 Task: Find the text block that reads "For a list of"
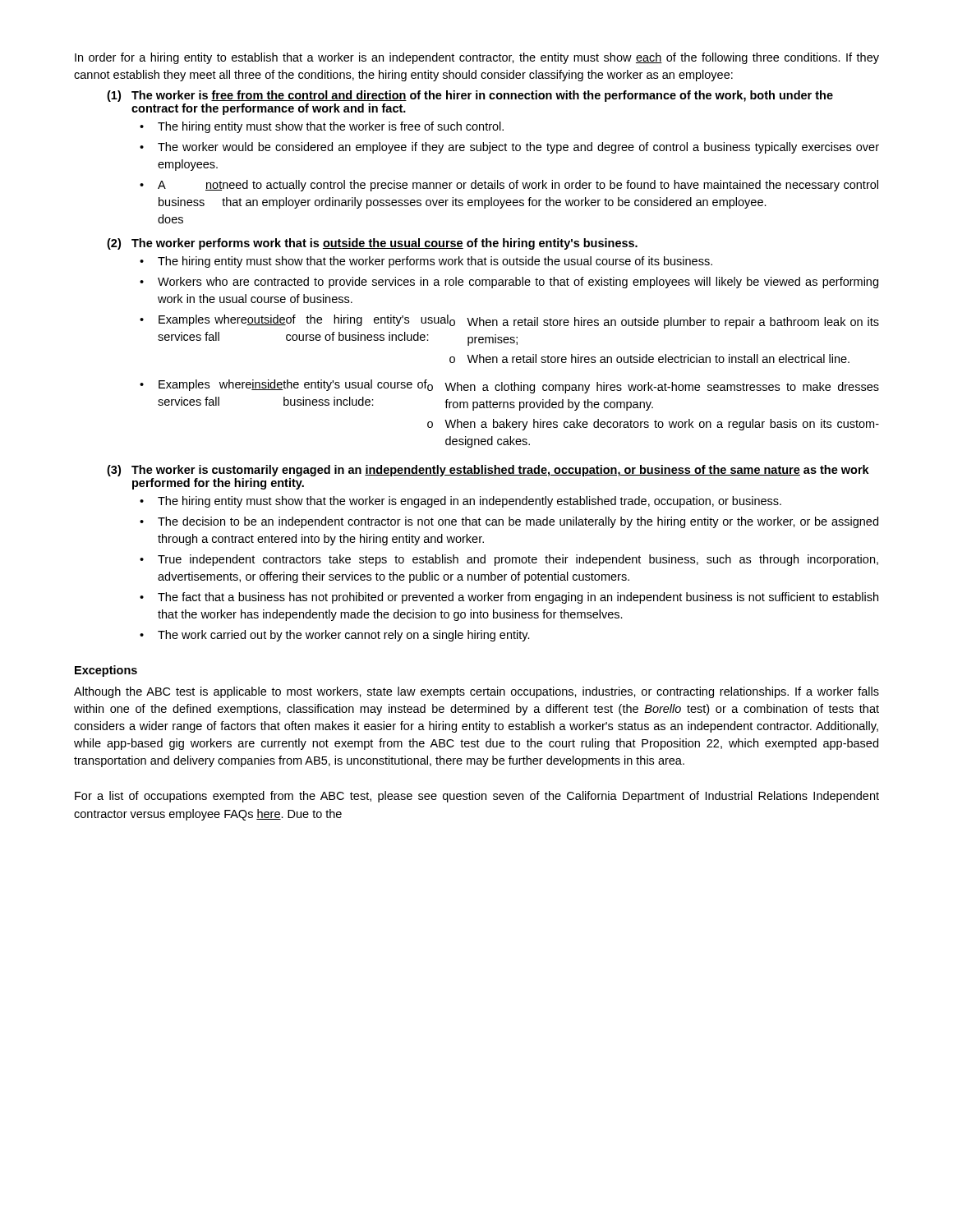476,805
